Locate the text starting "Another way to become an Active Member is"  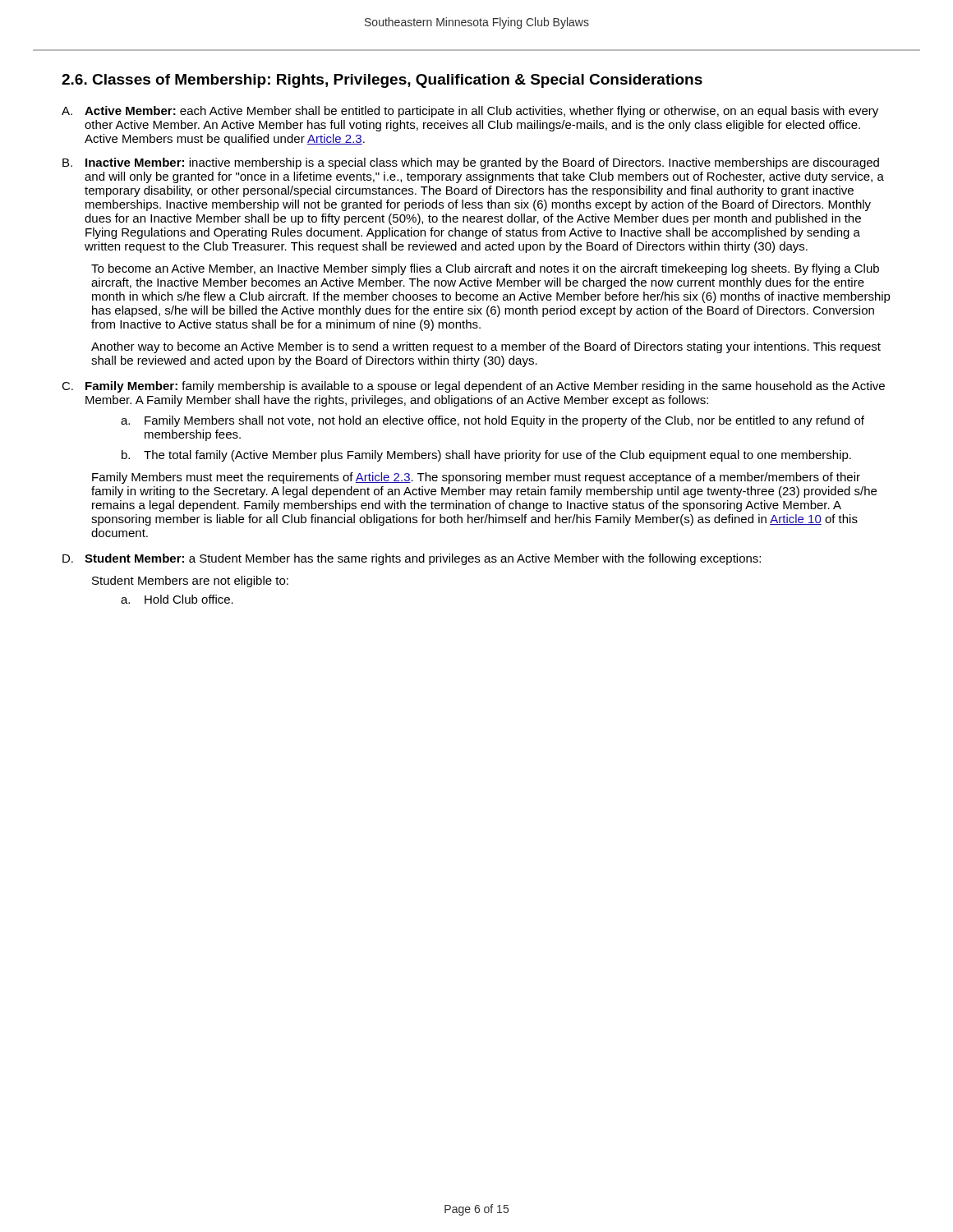pyautogui.click(x=486, y=353)
